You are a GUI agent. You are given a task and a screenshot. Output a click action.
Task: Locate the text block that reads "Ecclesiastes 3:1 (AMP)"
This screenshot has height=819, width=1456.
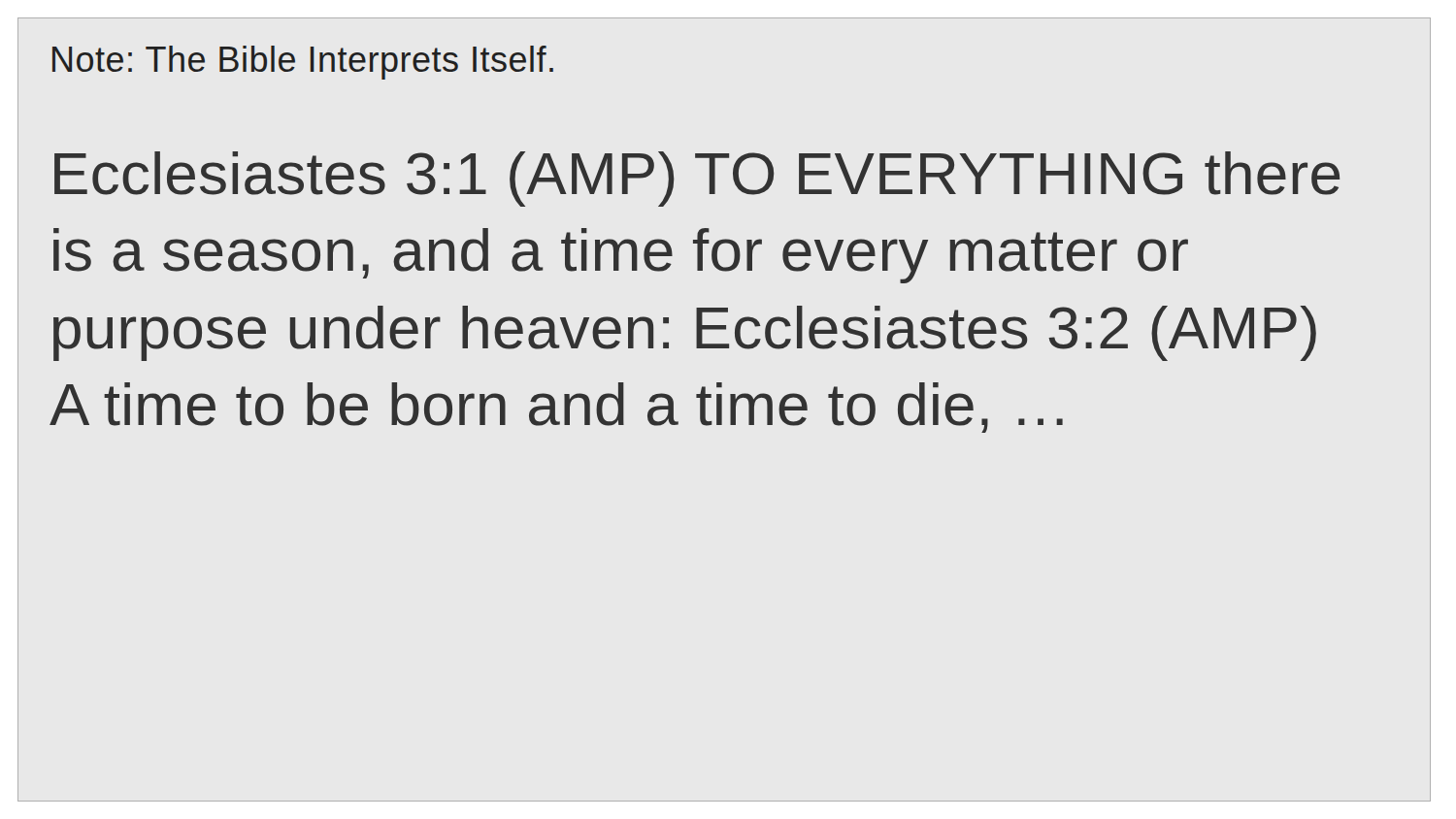click(696, 289)
